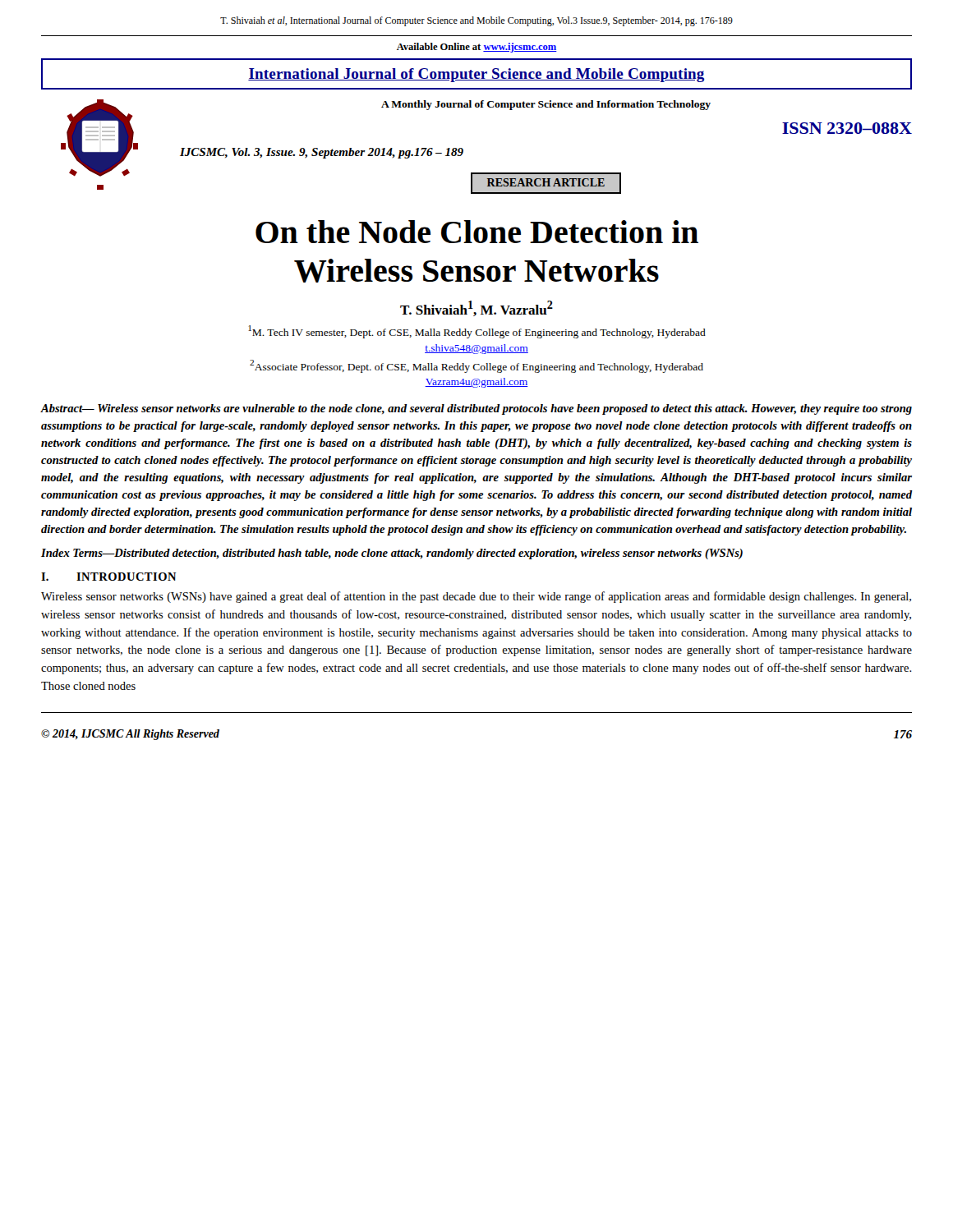Select the passage starting "1M. Tech IV"
The width and height of the screenshot is (953, 1232).
click(x=476, y=330)
